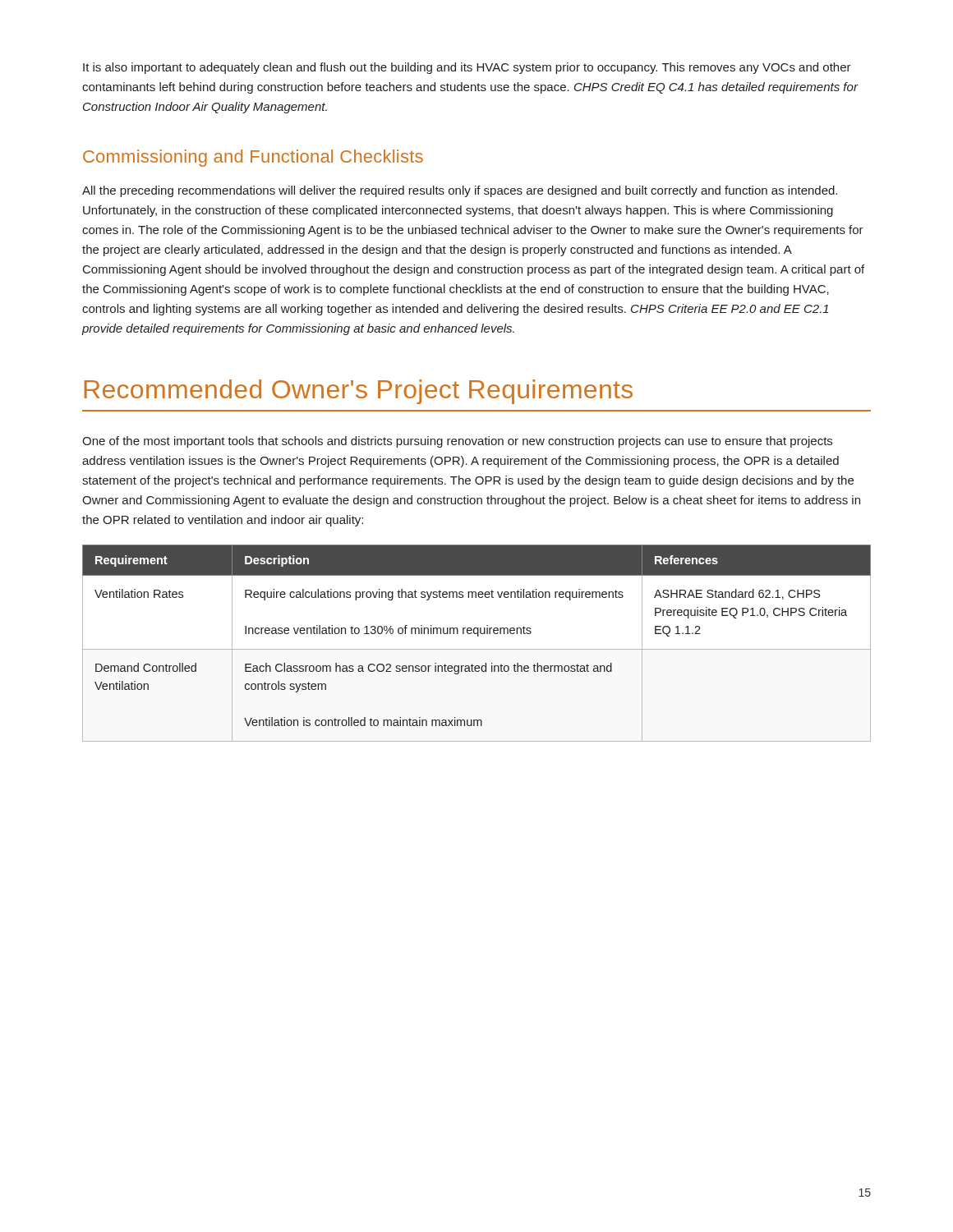Select the text block starting "Commissioning and Functional Checklists"
The image size is (953, 1232).
[x=253, y=156]
